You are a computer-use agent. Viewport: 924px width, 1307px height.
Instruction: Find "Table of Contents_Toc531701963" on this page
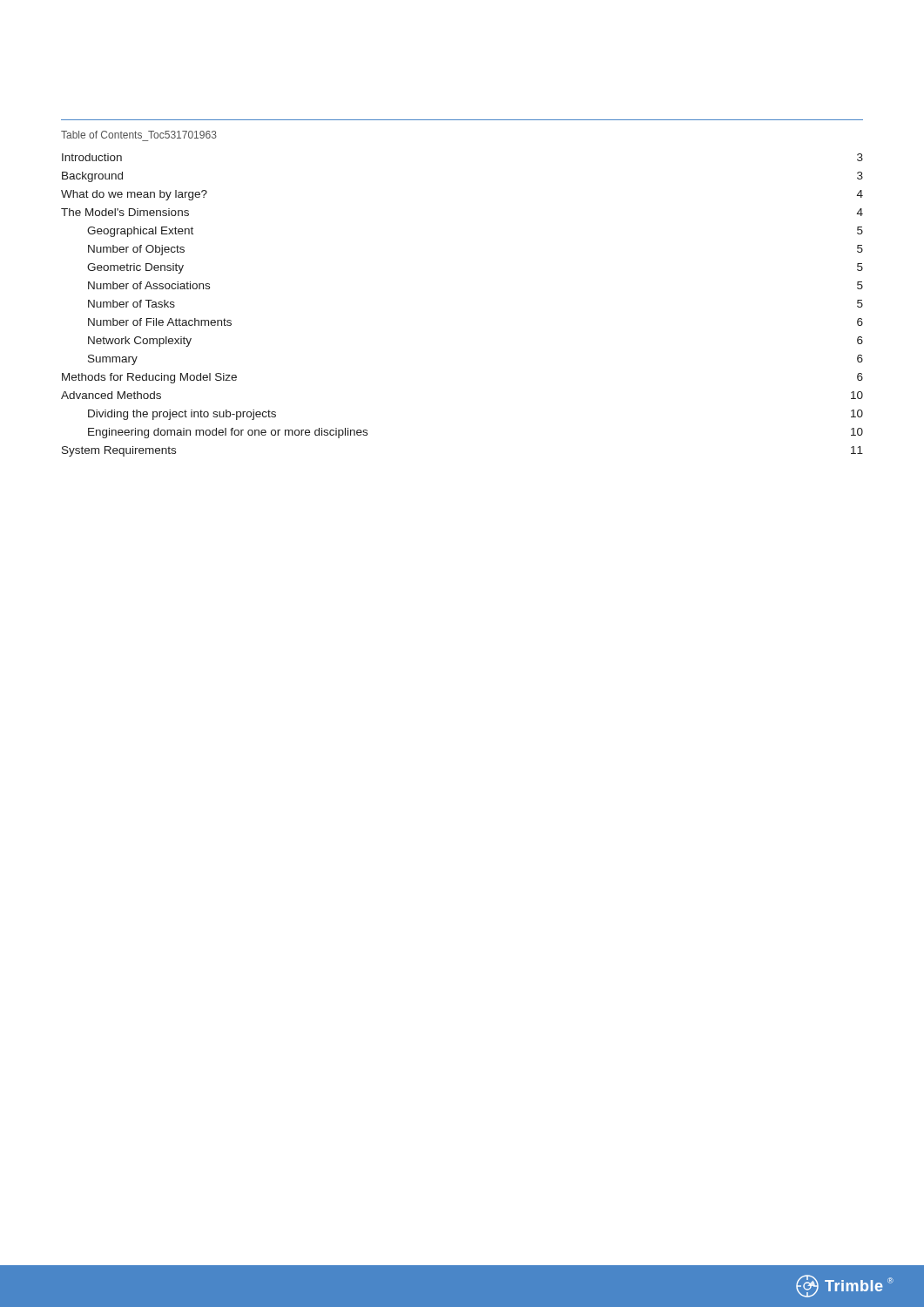click(139, 135)
